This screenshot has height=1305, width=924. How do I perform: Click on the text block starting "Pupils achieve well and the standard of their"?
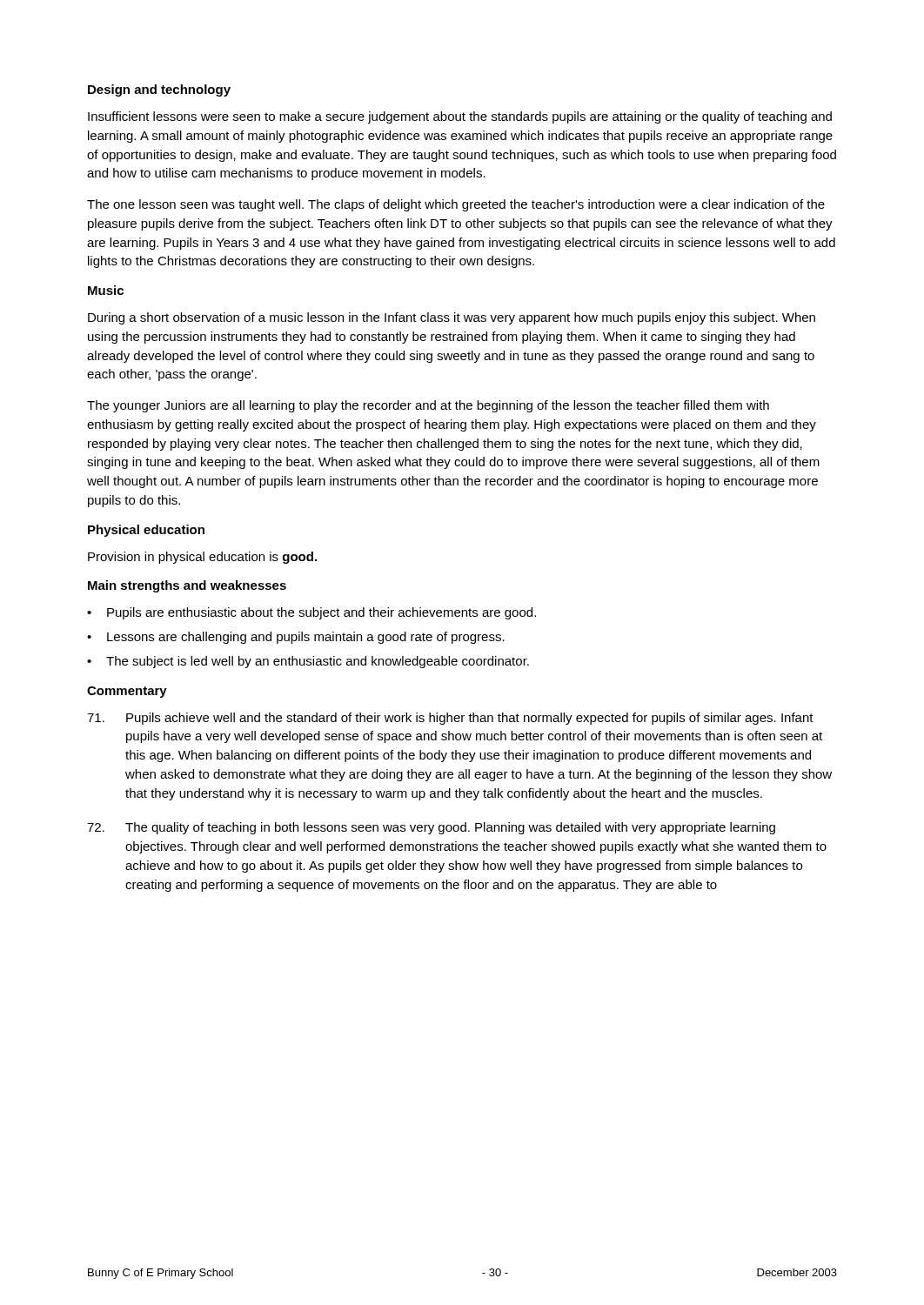coord(462,755)
